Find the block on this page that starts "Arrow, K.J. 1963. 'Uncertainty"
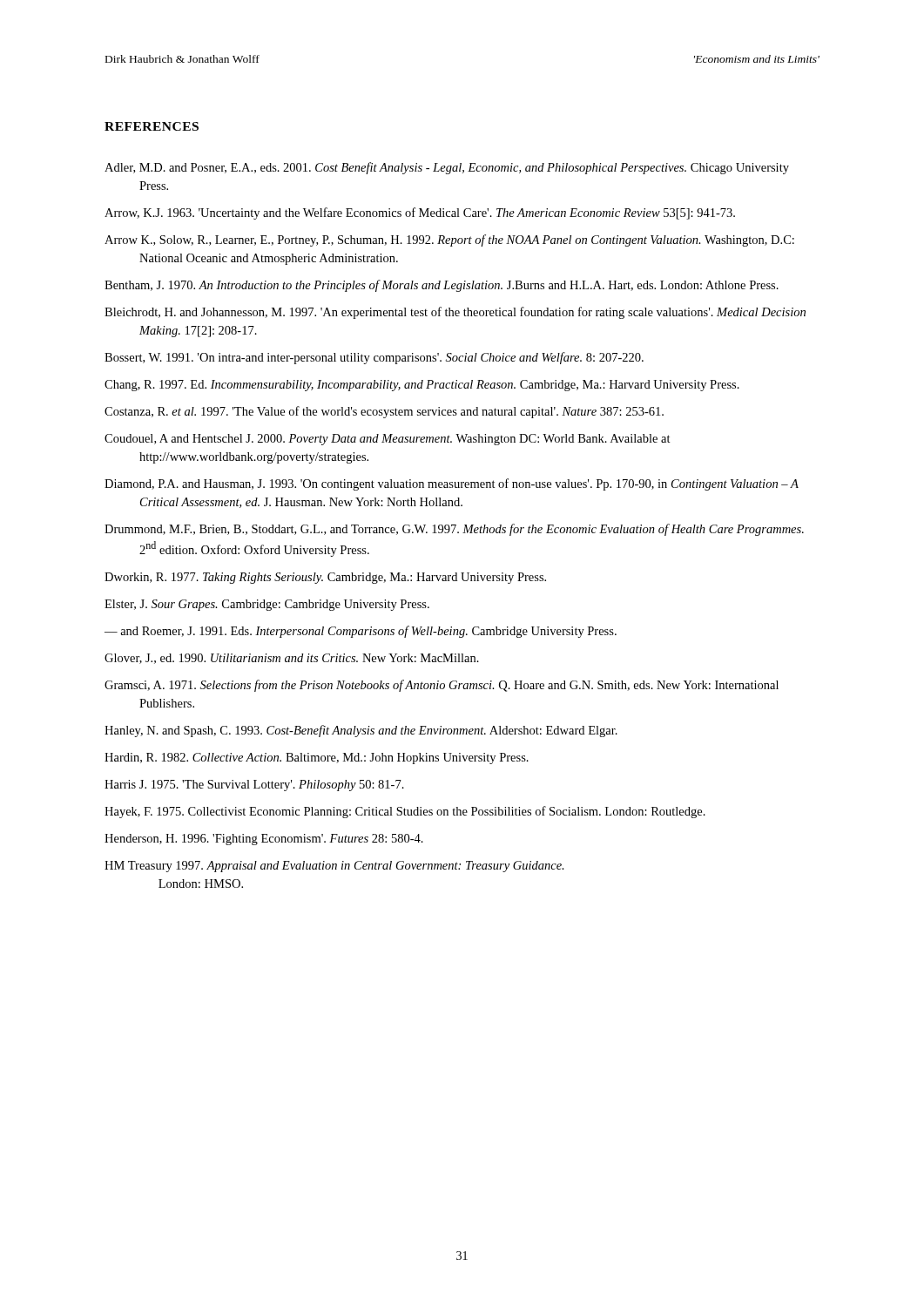 coord(420,213)
